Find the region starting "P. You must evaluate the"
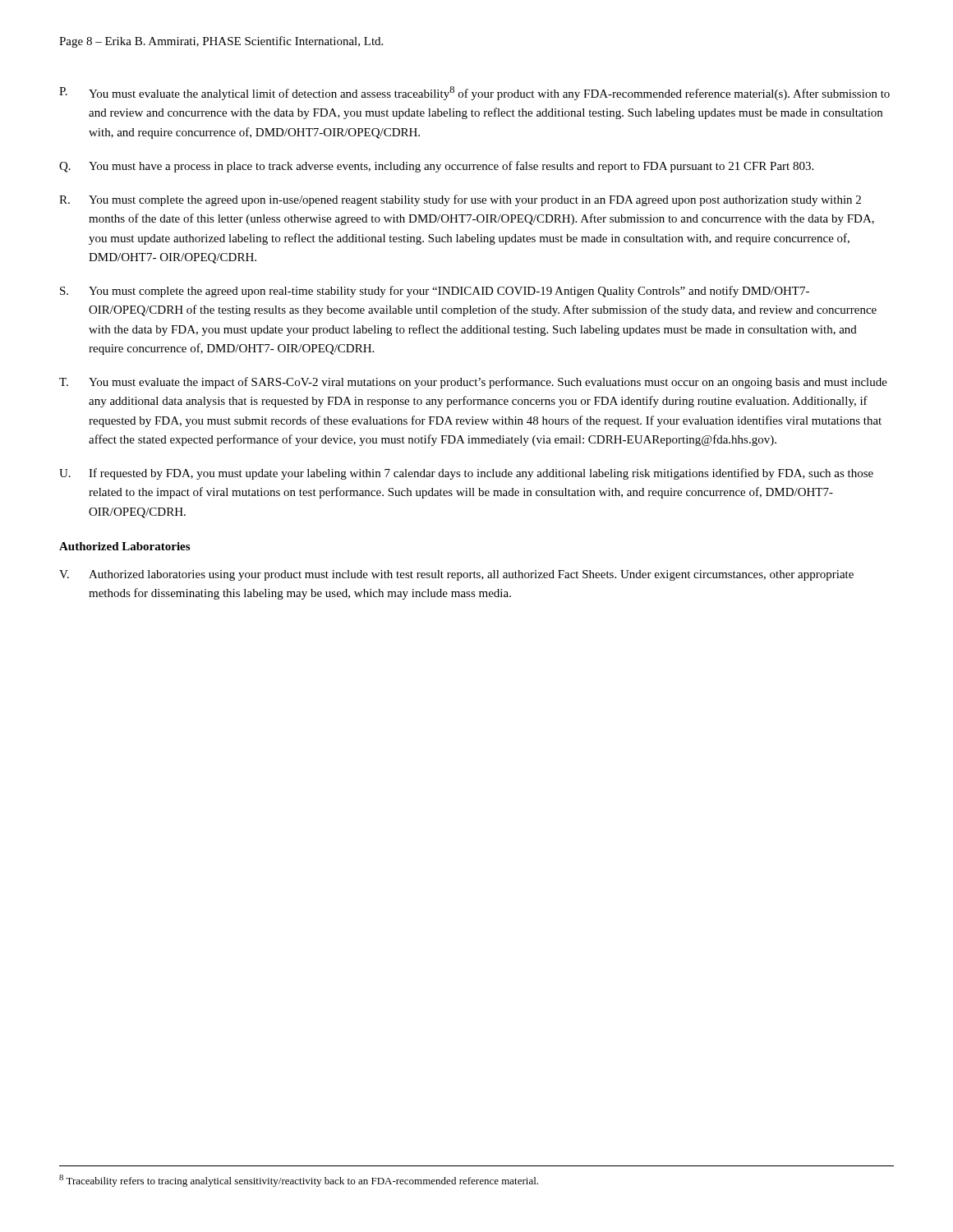Image resolution: width=953 pixels, height=1232 pixels. coord(476,112)
